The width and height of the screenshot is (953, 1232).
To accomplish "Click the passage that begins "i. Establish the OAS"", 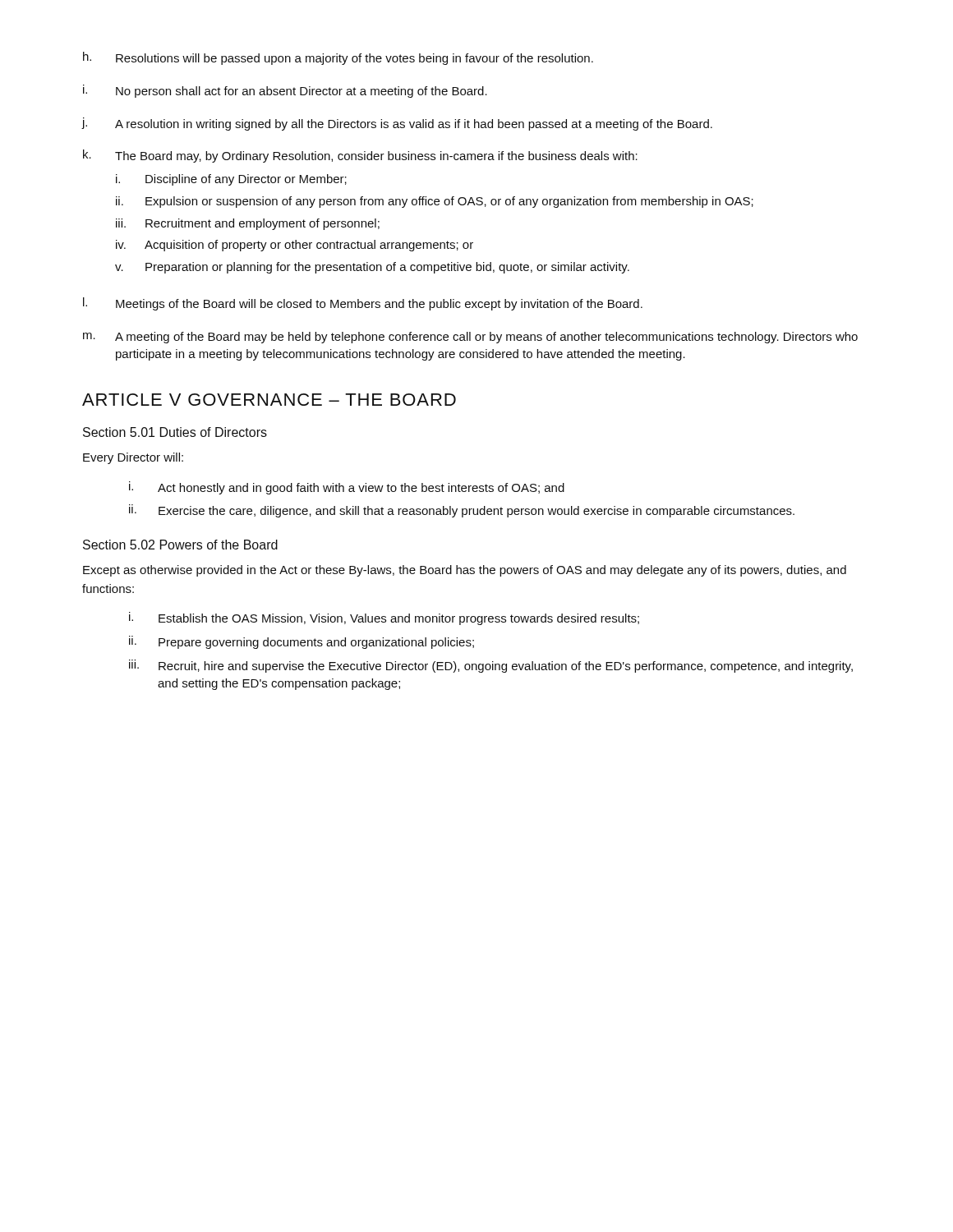I will [x=500, y=618].
